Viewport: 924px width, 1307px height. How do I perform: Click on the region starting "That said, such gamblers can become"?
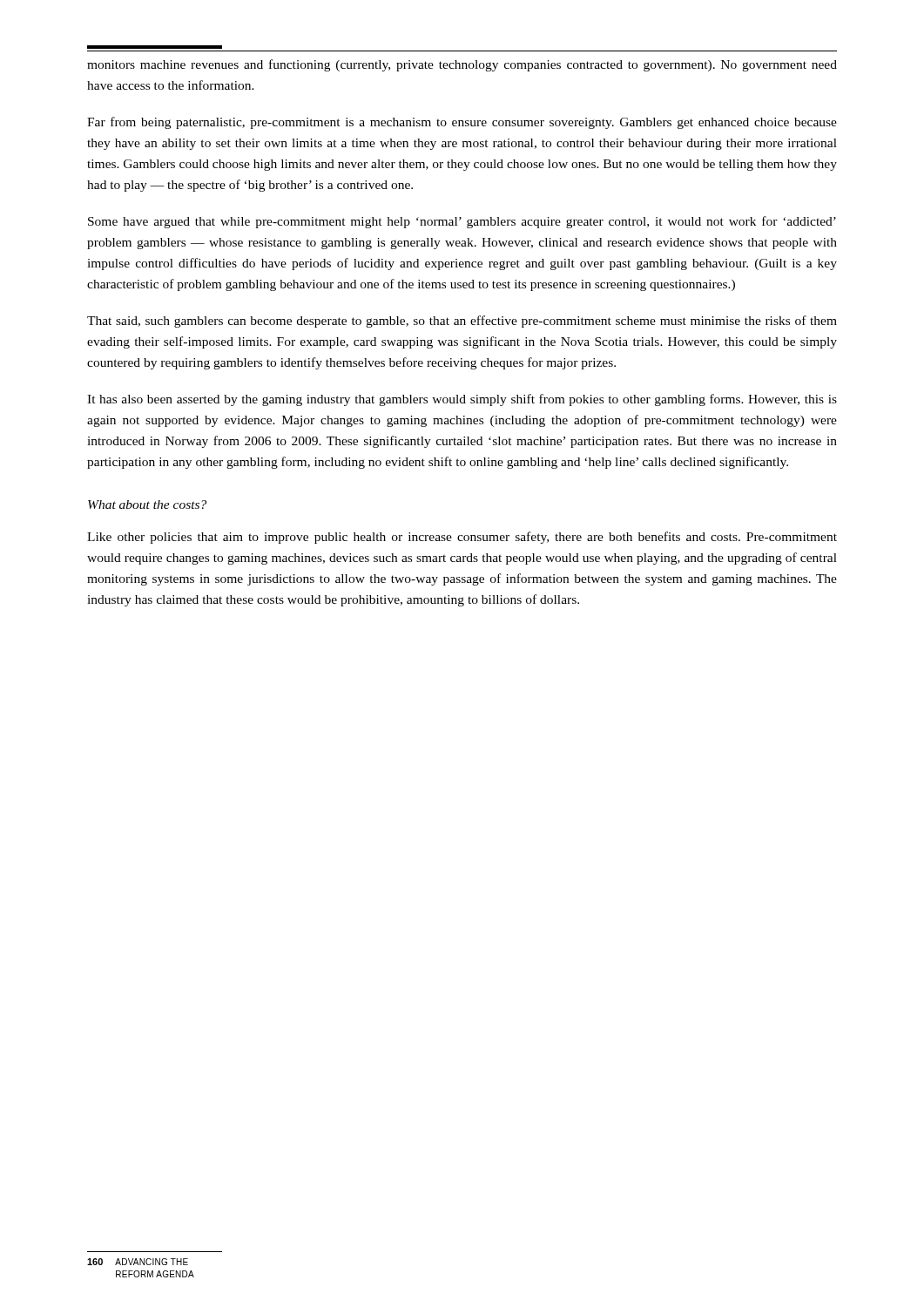click(x=462, y=341)
